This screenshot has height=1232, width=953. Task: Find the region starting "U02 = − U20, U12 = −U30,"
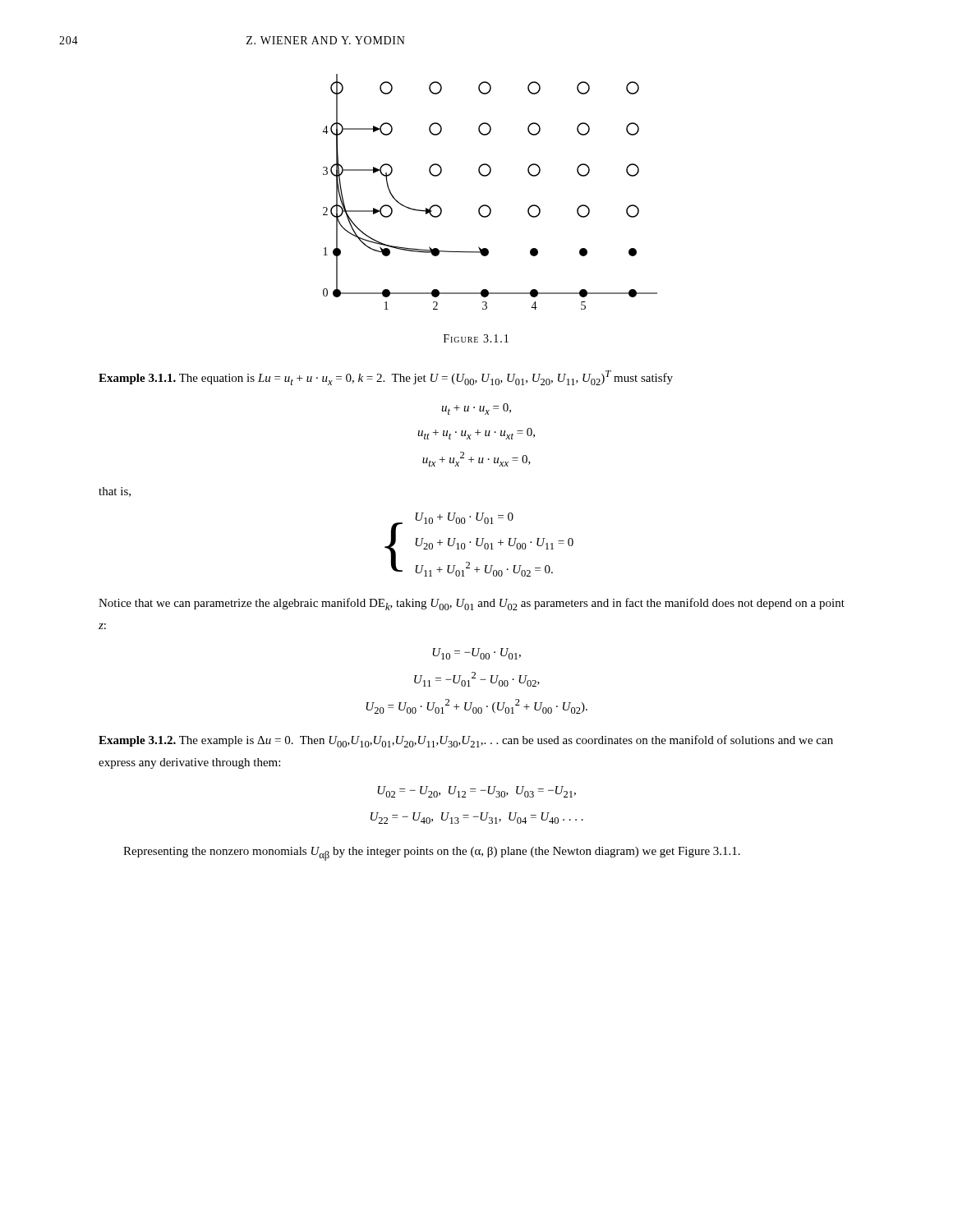(476, 805)
